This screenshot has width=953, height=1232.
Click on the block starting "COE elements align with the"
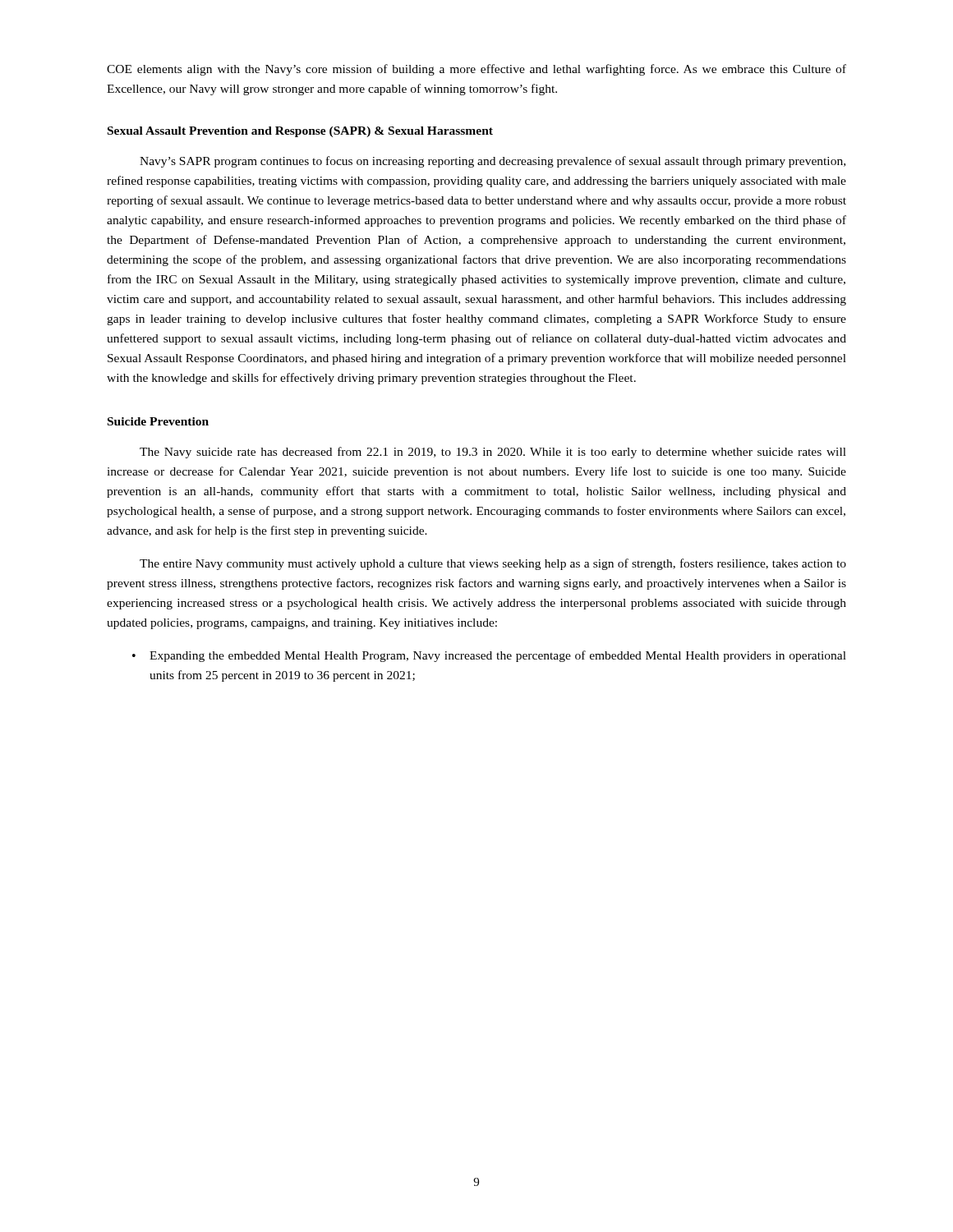click(x=476, y=78)
